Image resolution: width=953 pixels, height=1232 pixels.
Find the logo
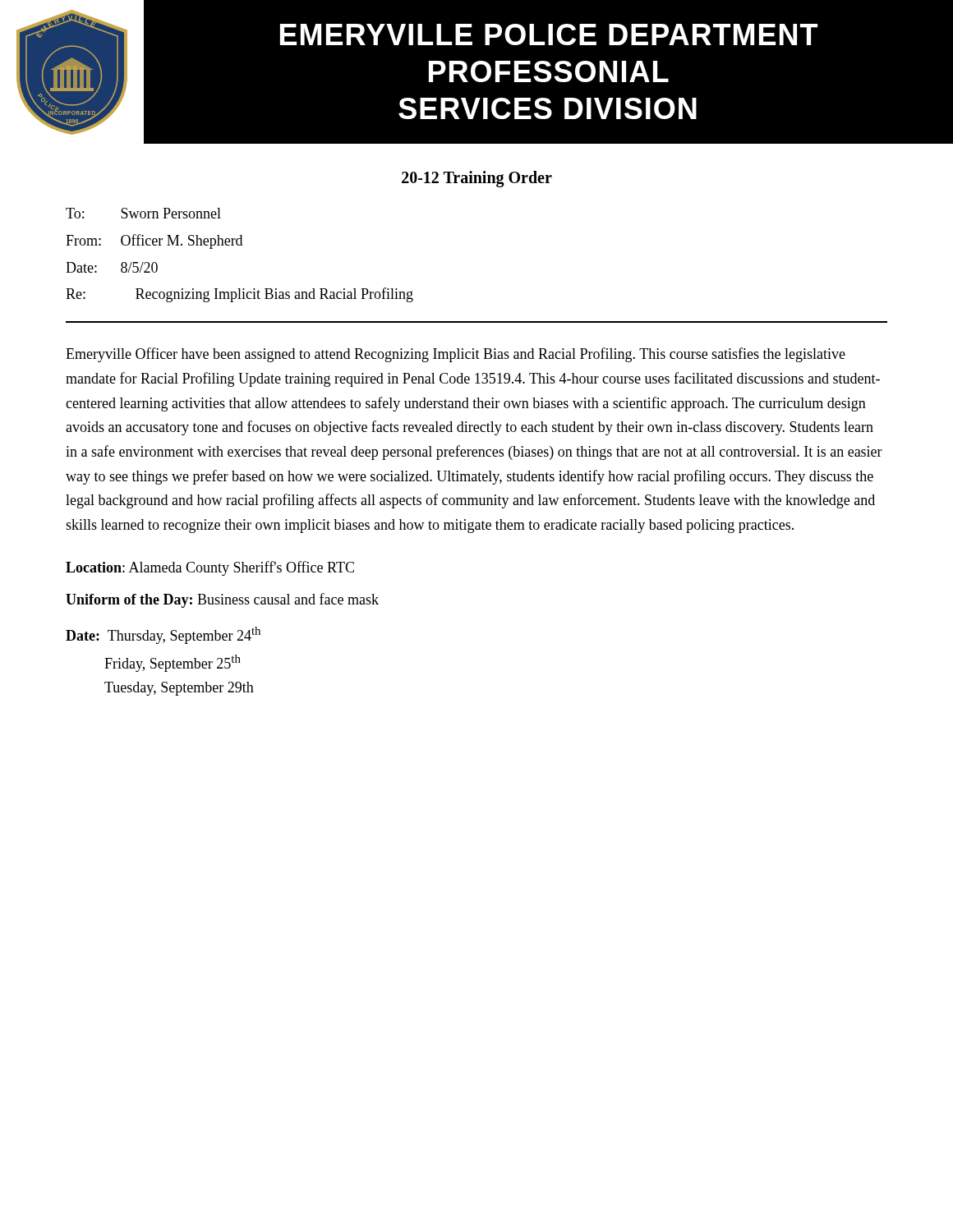click(x=72, y=72)
